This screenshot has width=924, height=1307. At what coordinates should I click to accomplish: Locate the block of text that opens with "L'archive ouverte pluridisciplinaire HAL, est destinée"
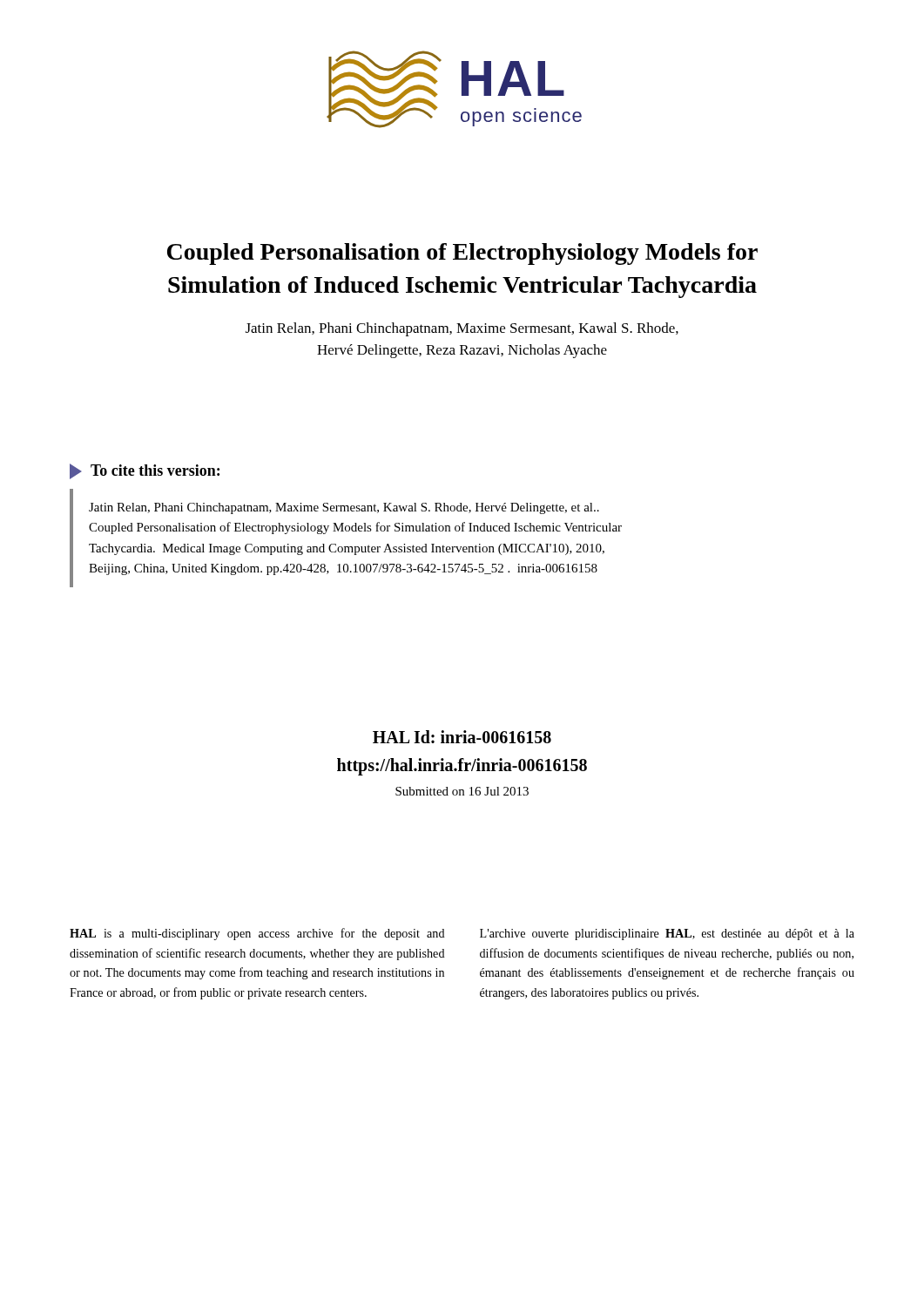667,963
